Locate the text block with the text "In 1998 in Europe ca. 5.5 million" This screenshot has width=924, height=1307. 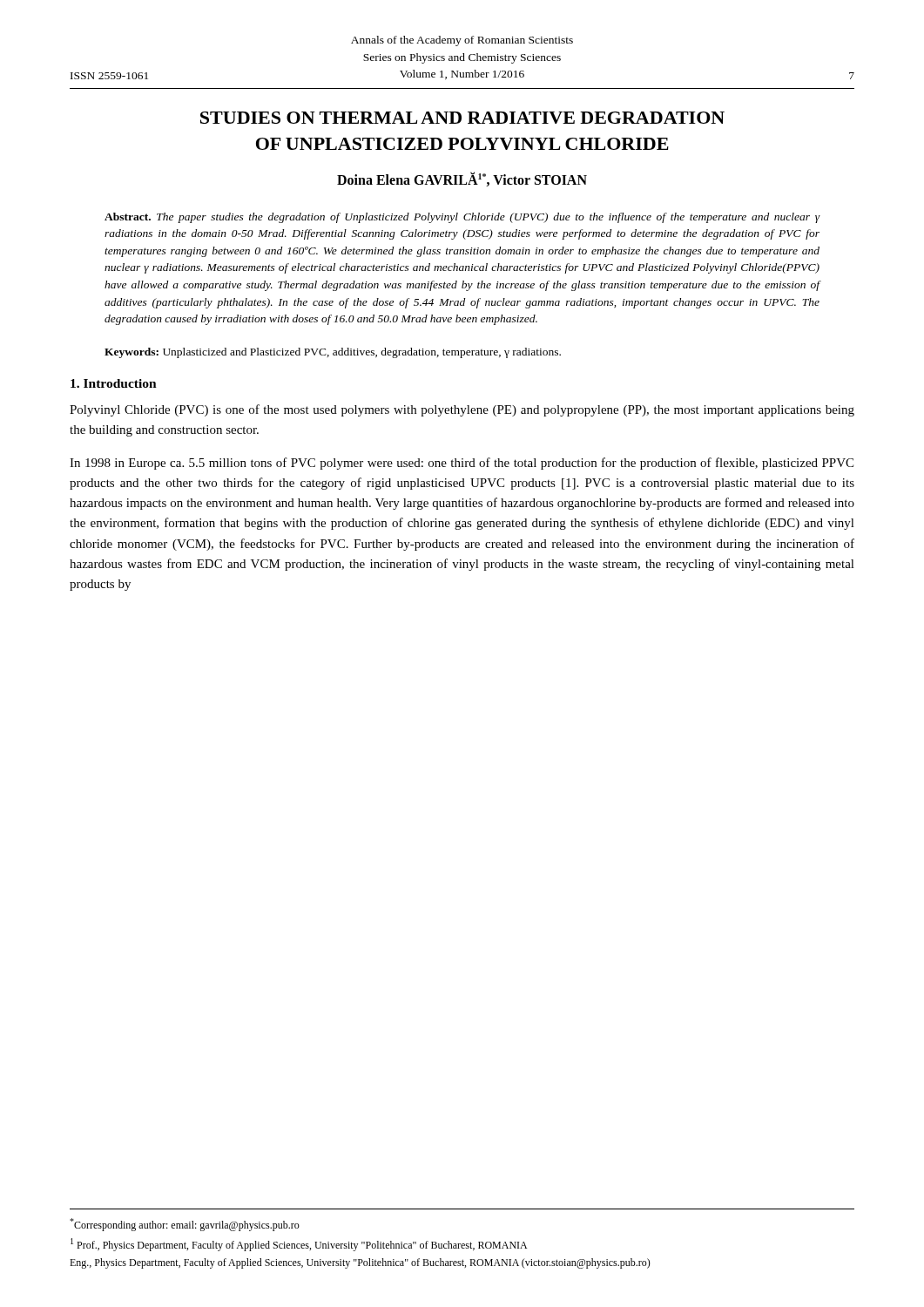point(462,523)
